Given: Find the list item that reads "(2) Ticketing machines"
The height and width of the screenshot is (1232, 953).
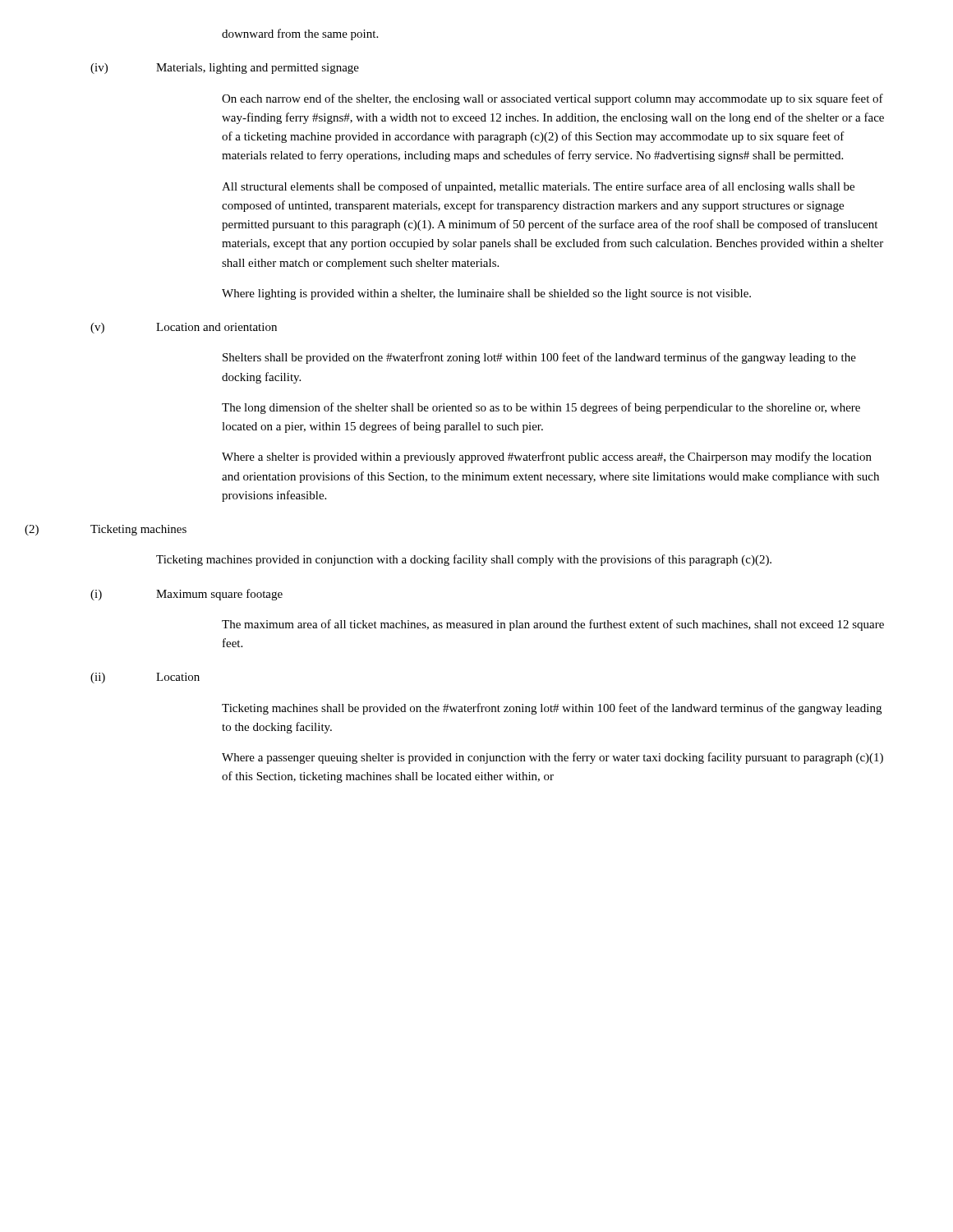Looking at the screenshot, I should pyautogui.click(x=106, y=529).
